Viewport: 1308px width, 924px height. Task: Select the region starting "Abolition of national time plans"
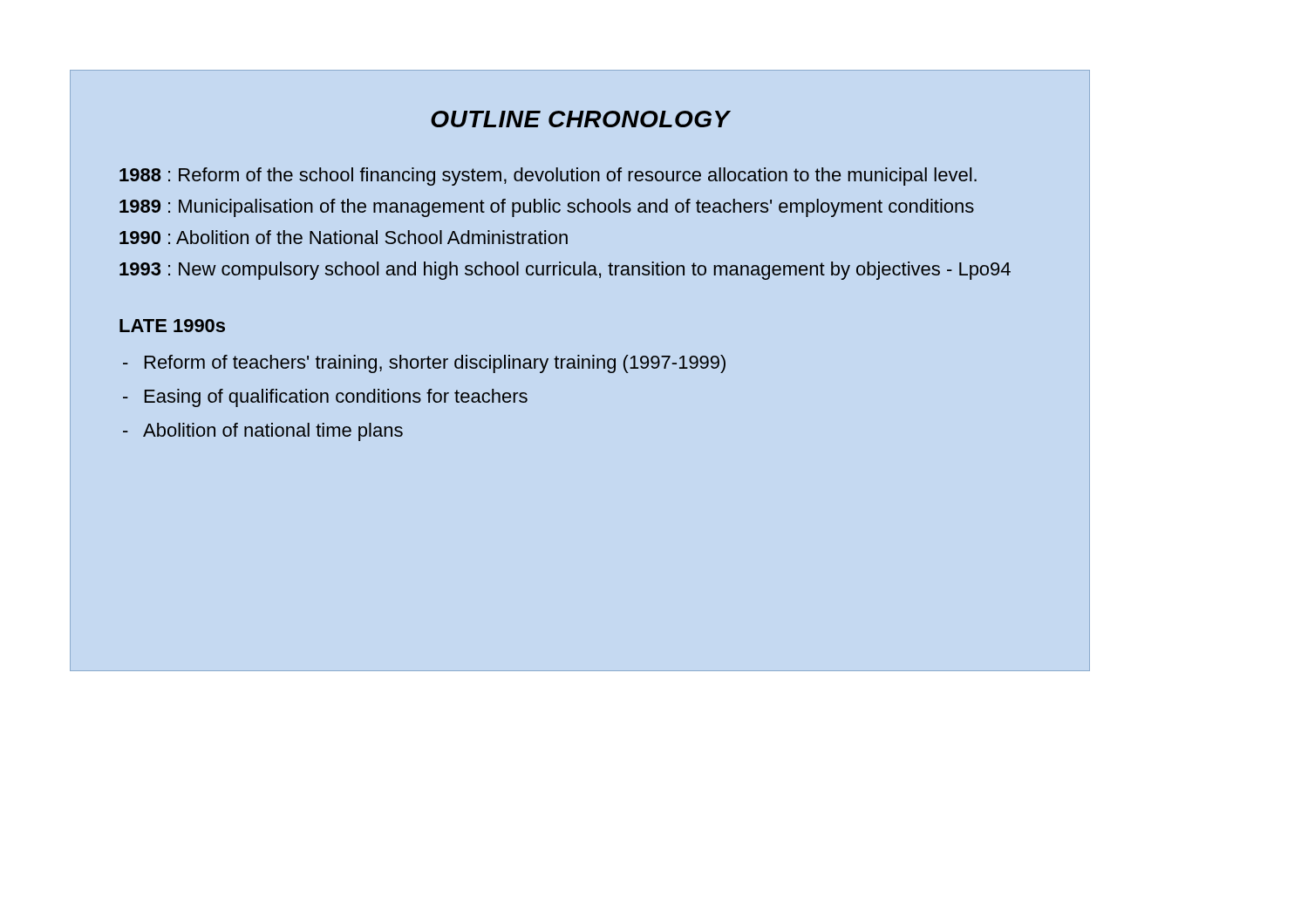coord(273,430)
